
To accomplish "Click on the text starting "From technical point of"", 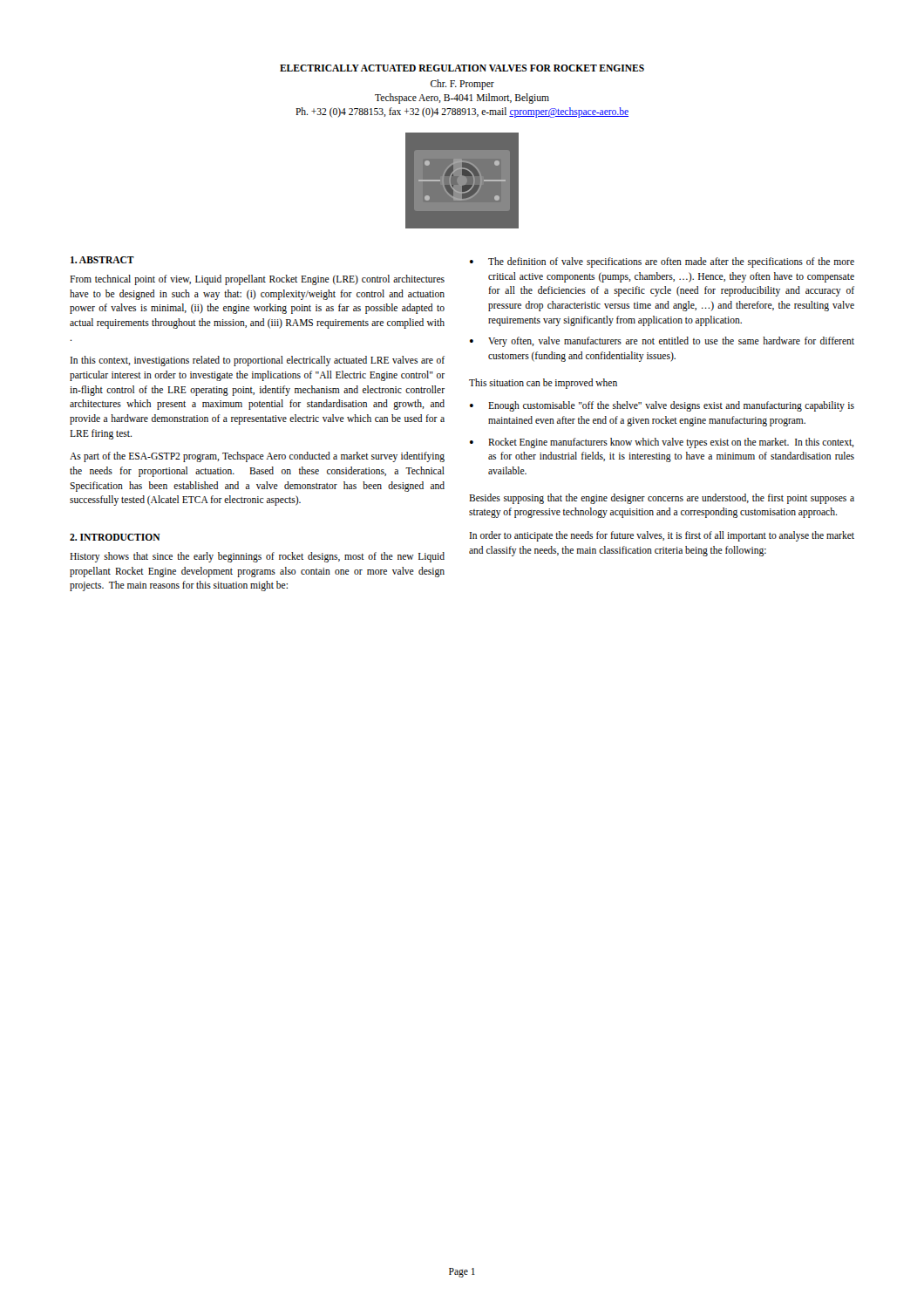I will coord(257,308).
